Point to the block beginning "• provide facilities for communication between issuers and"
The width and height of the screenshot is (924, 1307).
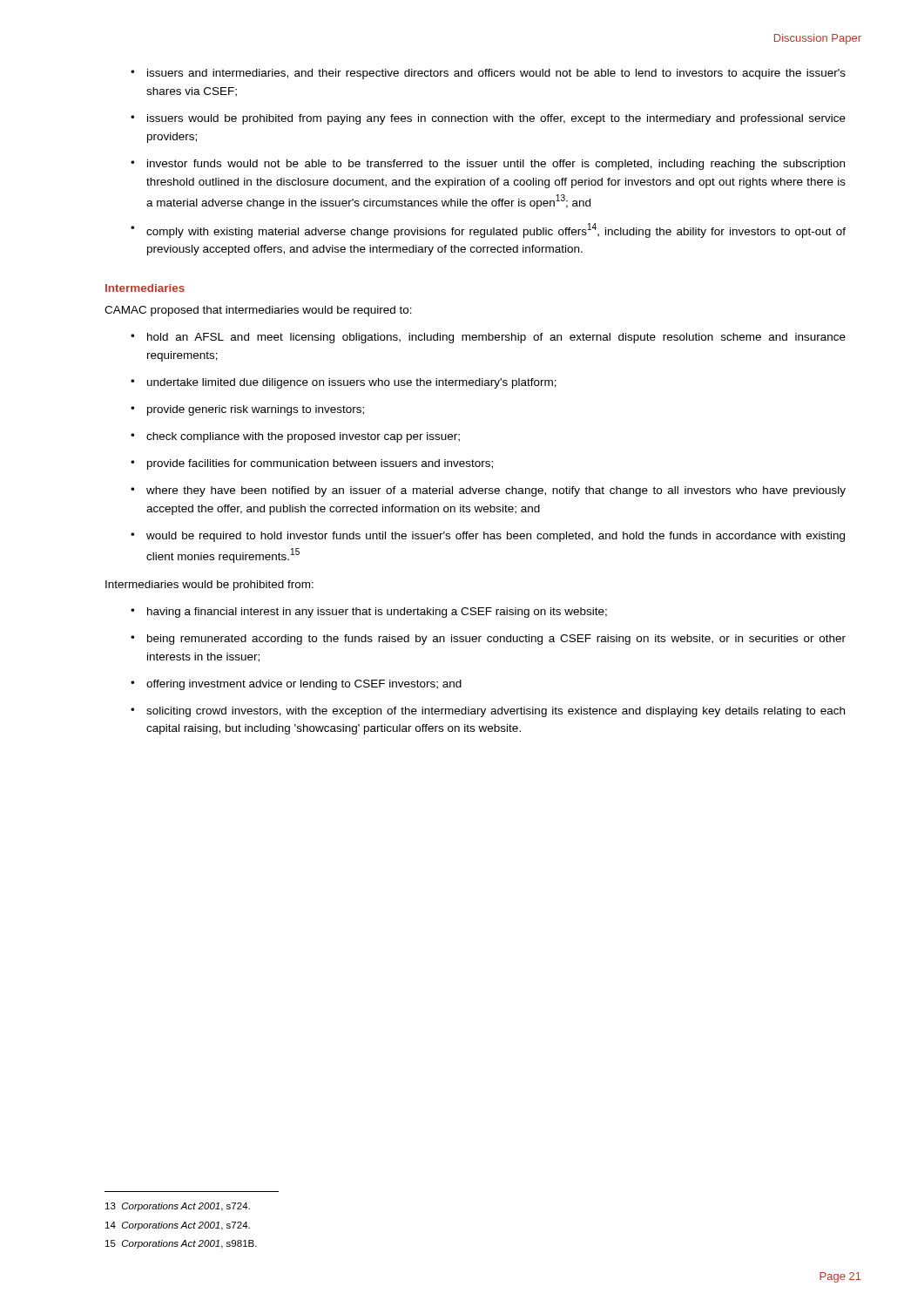488,464
